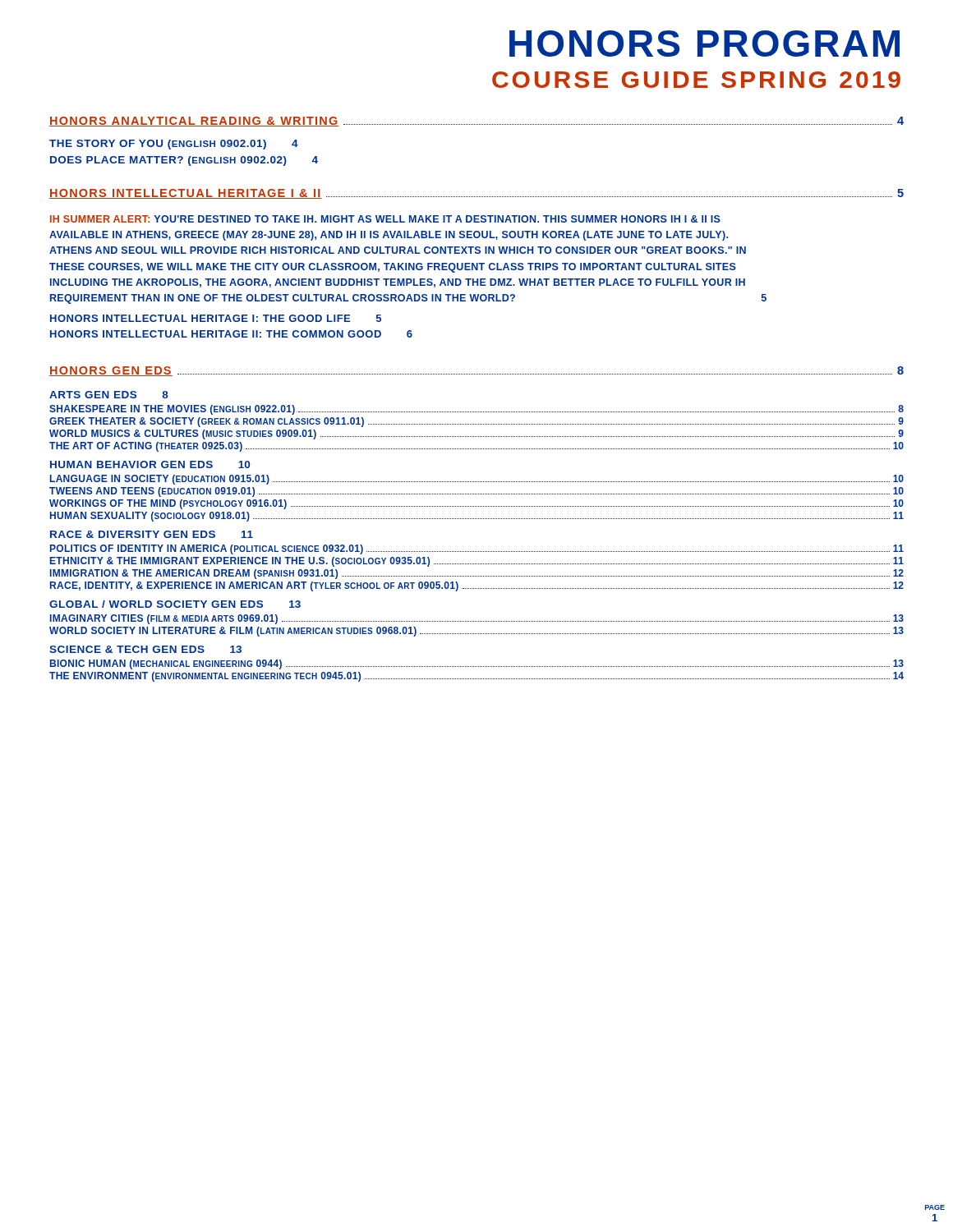
Task: Find the block on this page that starts "POLITICS OF IDENTITY IN AMERICA (Political Science"
Action: tap(476, 549)
